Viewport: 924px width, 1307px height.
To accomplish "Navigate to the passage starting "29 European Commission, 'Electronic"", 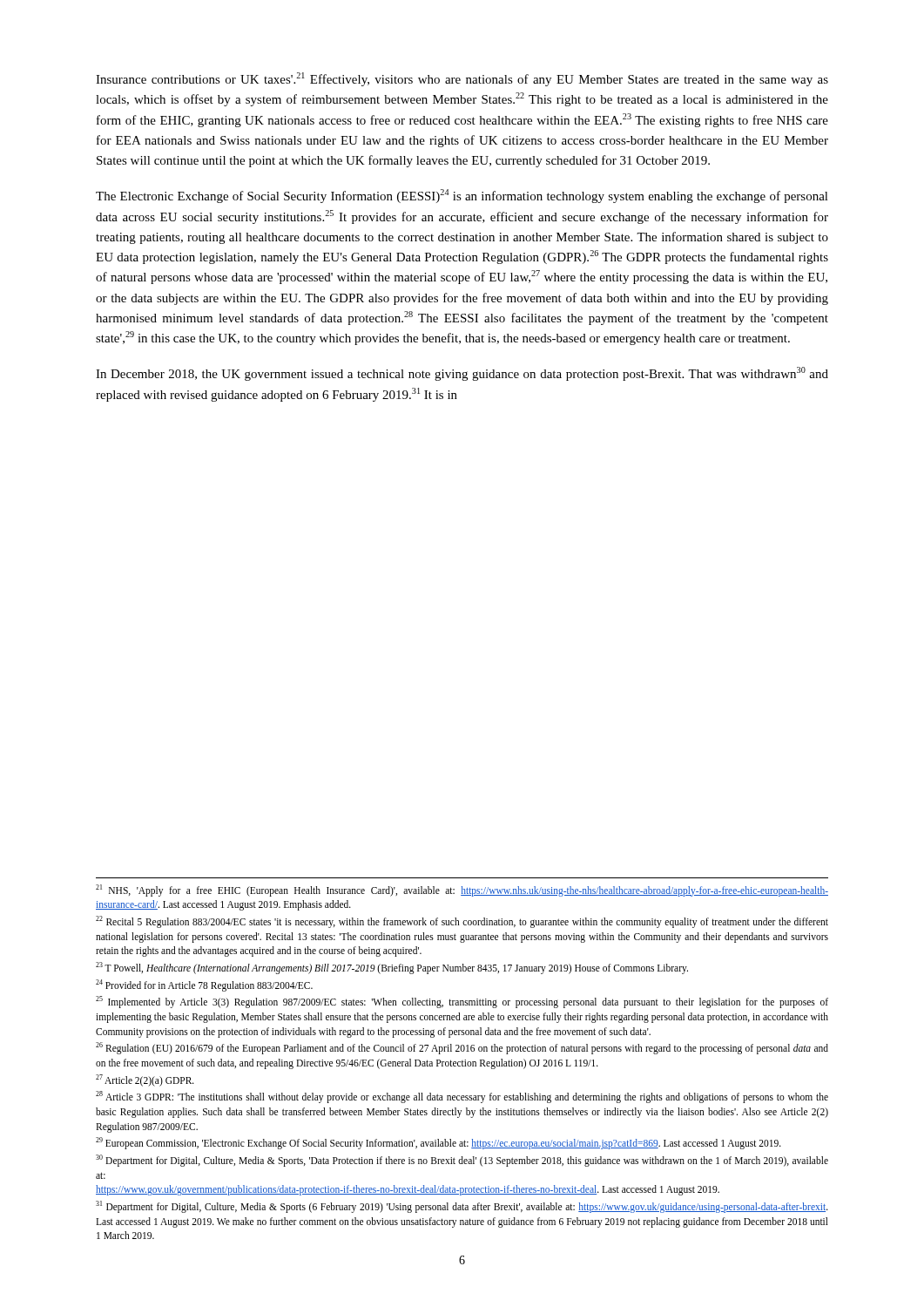I will [x=439, y=1143].
